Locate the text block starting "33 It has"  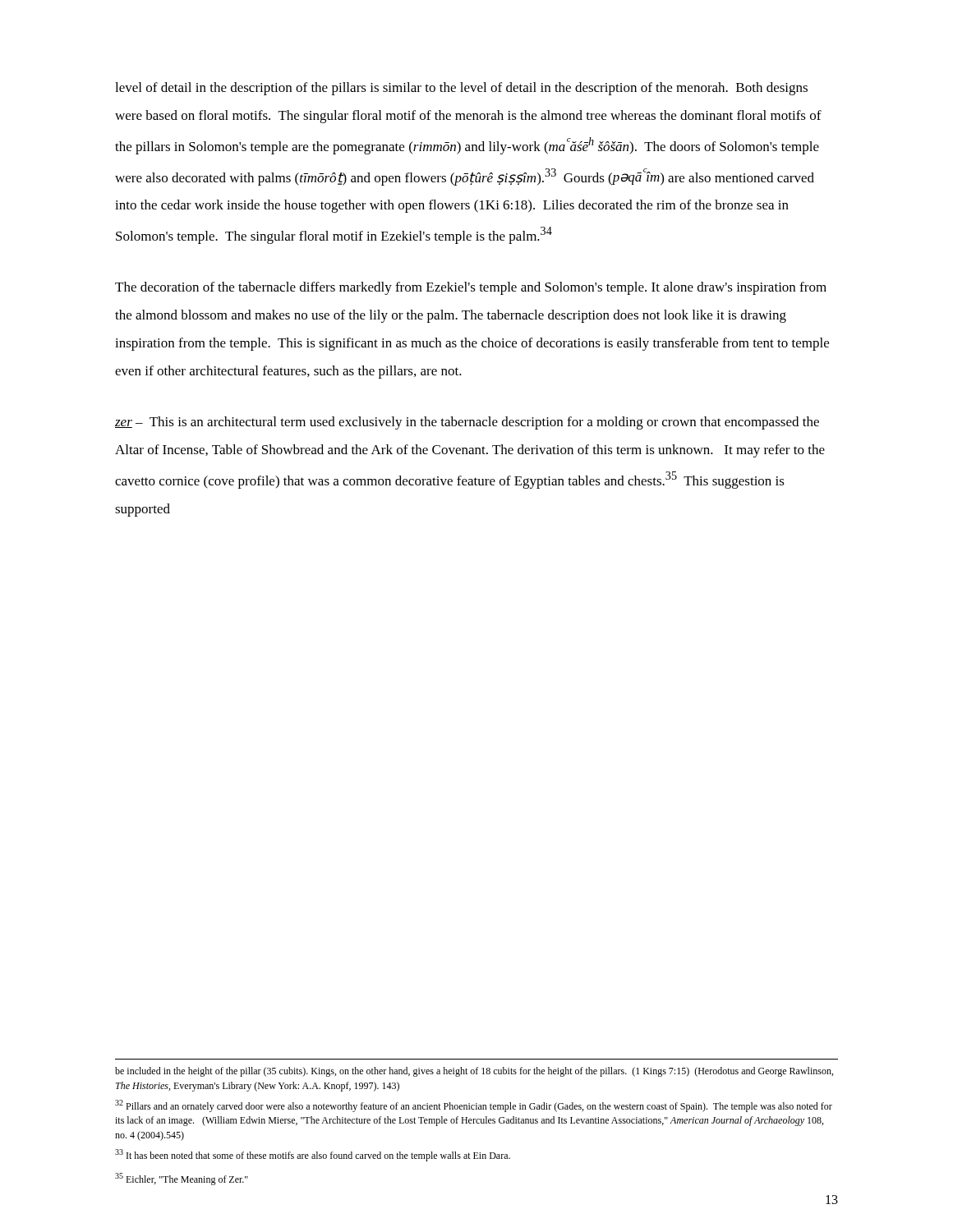coord(313,1155)
